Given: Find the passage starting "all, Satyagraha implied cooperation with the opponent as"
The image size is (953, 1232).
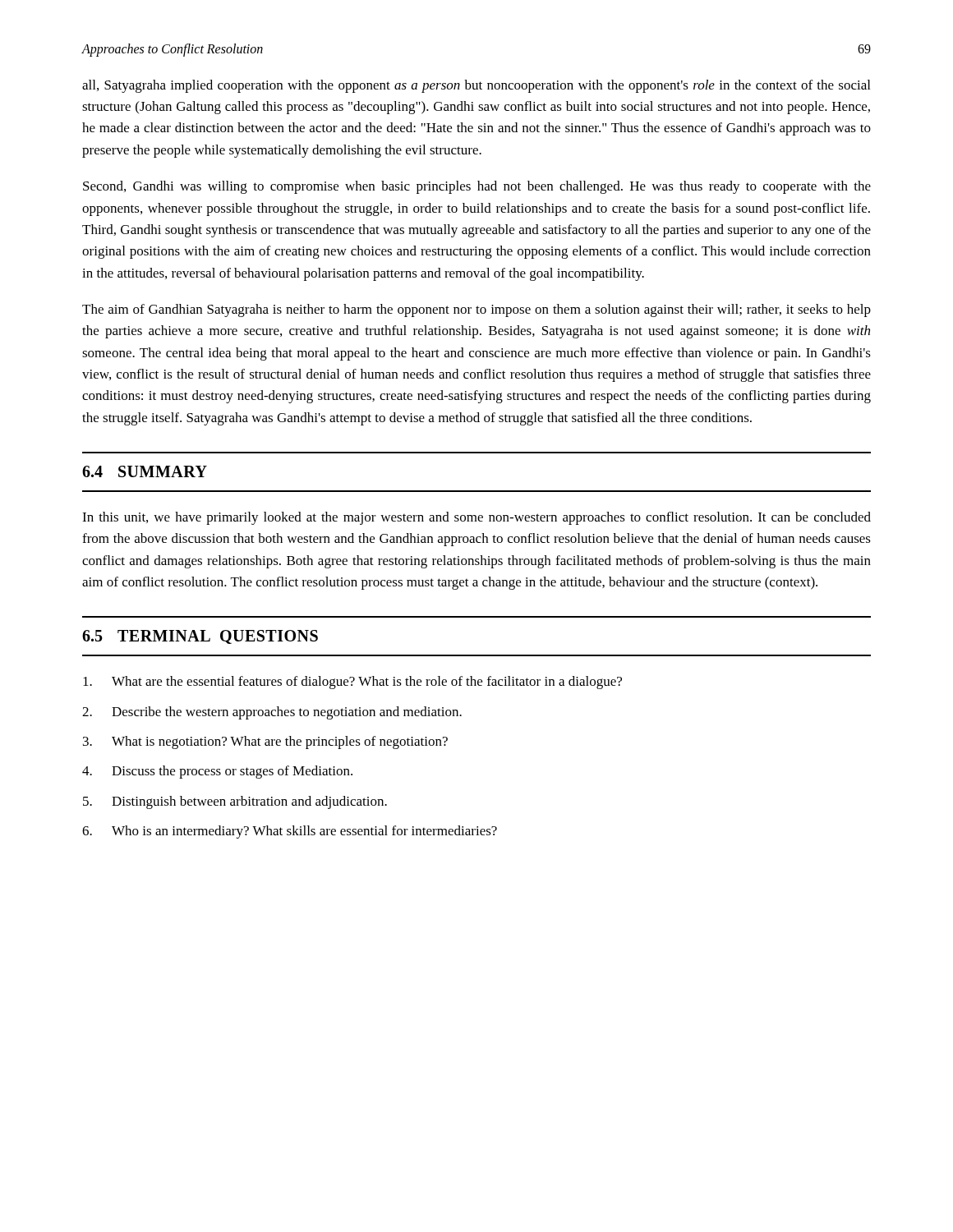Looking at the screenshot, I should coord(476,117).
